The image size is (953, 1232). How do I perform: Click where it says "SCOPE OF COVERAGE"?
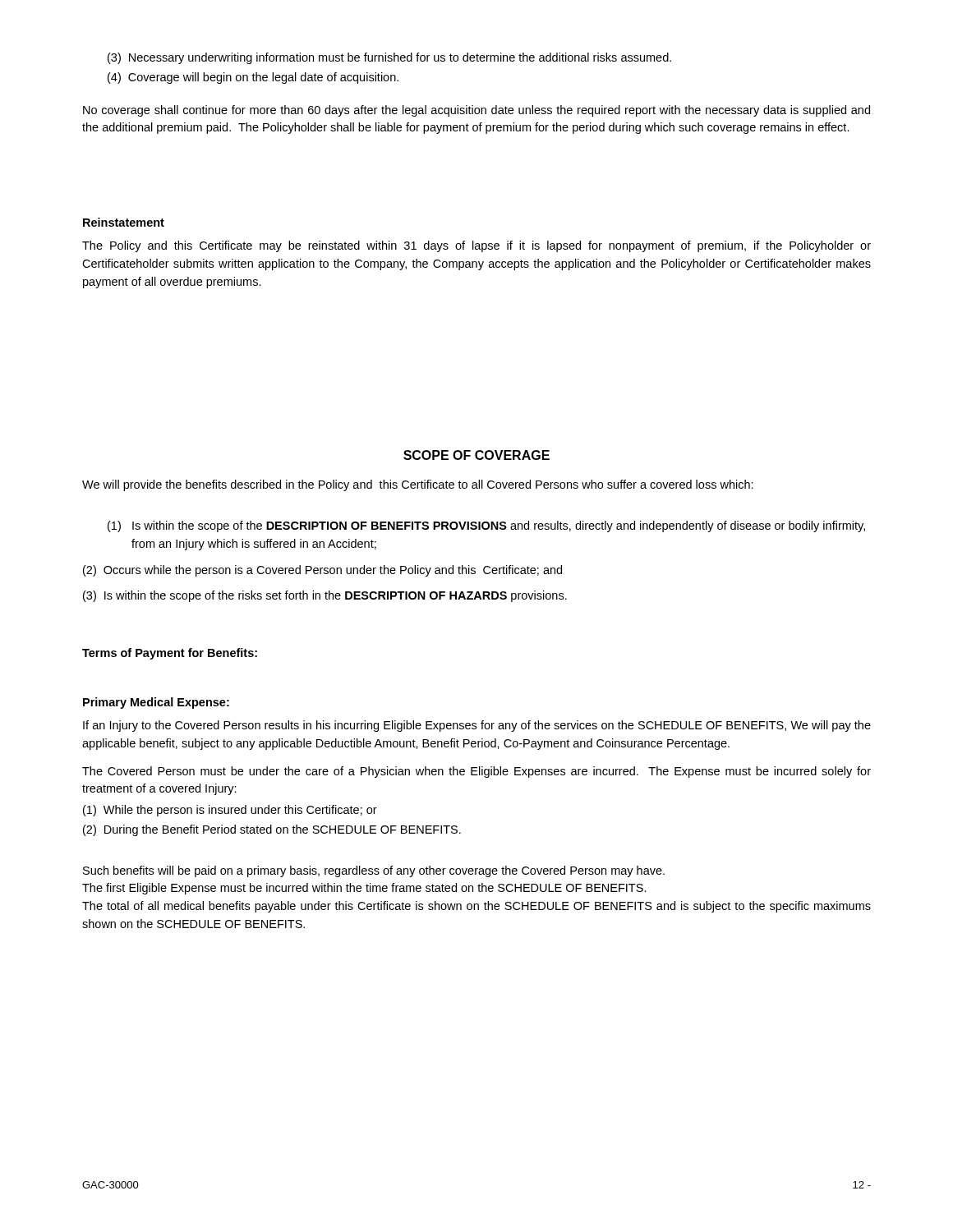[x=476, y=456]
